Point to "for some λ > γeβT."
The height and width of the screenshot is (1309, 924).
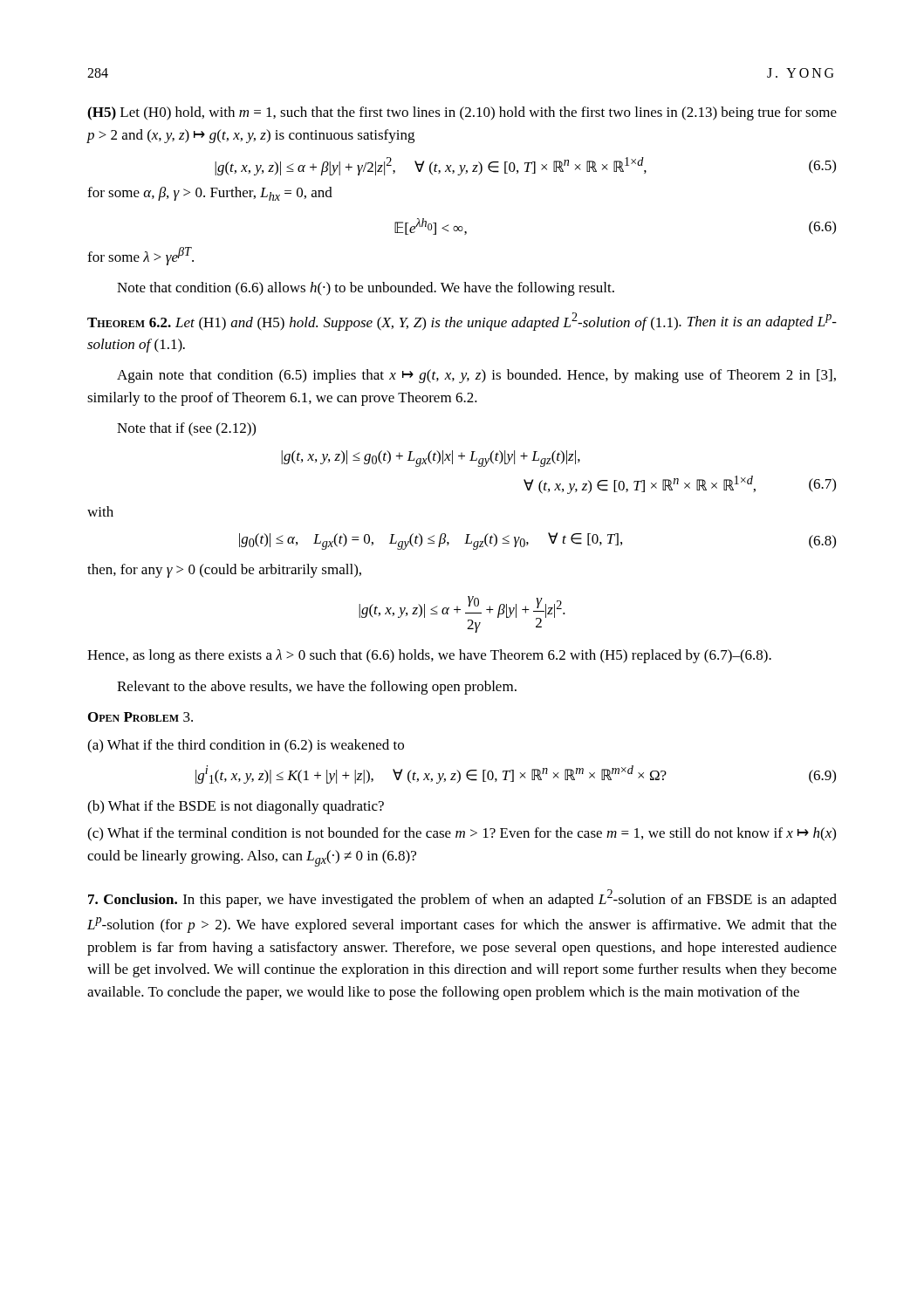click(x=141, y=255)
